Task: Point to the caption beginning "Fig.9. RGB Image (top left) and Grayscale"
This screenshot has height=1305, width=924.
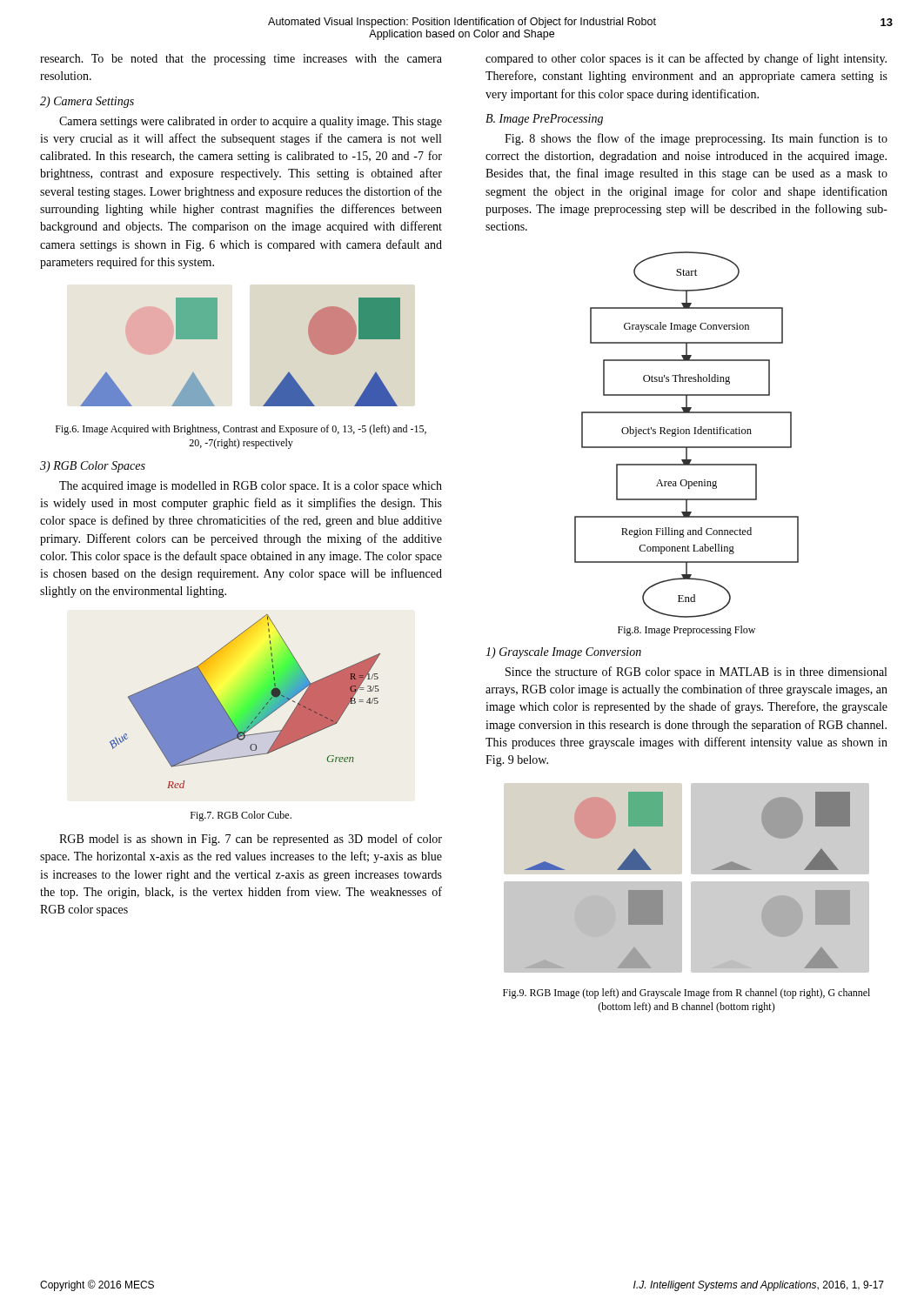Action: click(686, 999)
